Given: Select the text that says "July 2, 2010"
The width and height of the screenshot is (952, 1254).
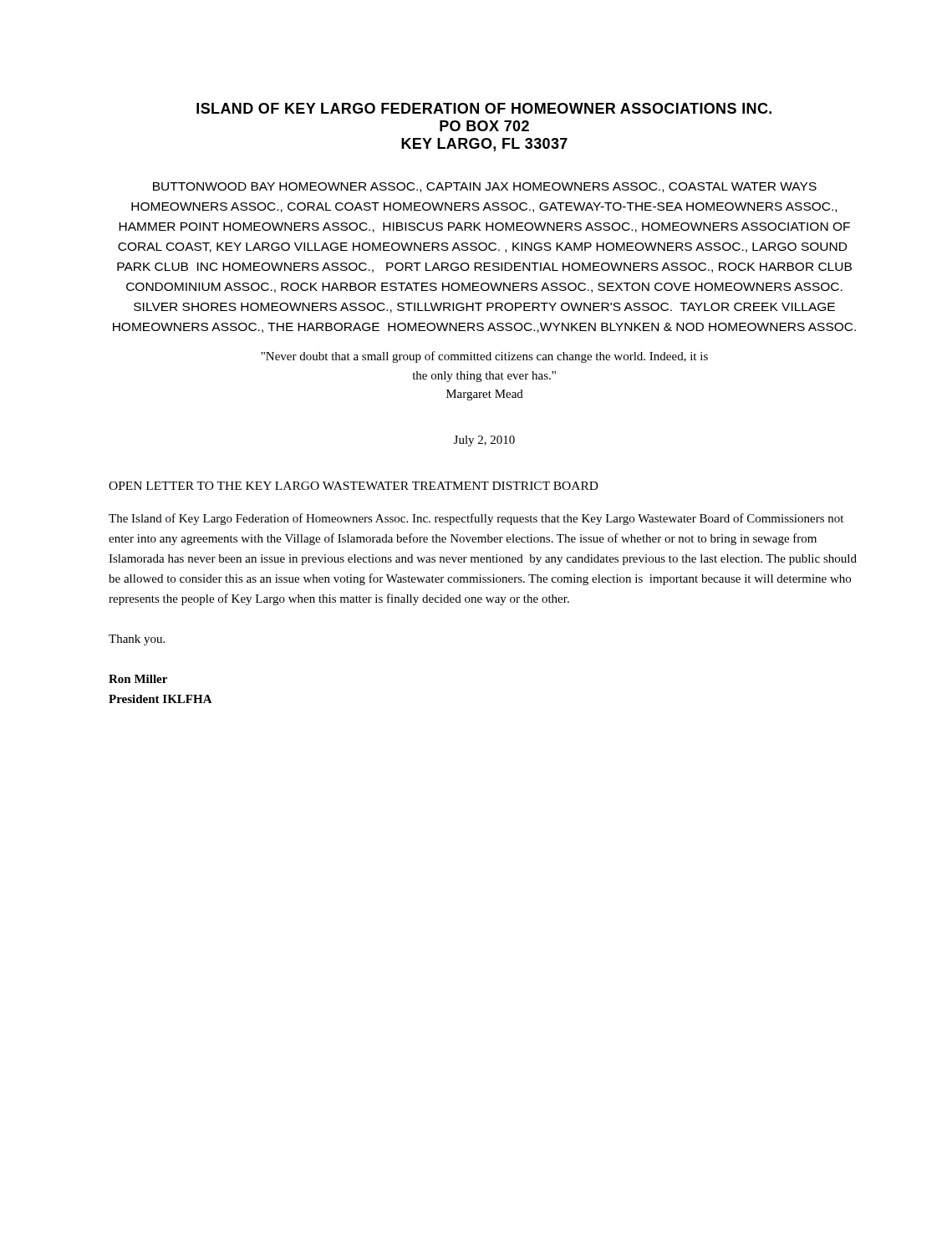Looking at the screenshot, I should point(484,439).
